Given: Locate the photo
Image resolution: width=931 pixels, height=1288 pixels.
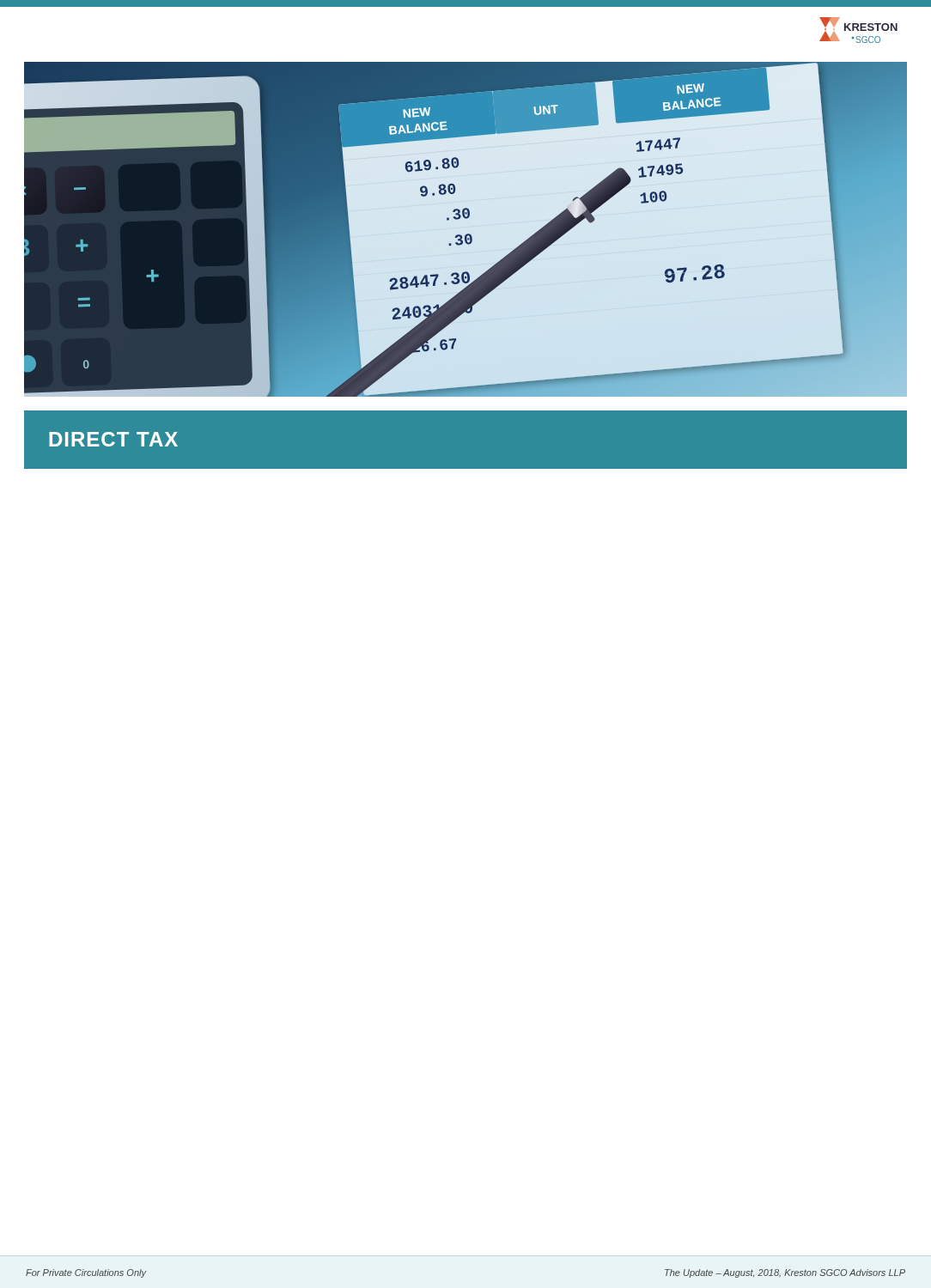Looking at the screenshot, I should 466,229.
